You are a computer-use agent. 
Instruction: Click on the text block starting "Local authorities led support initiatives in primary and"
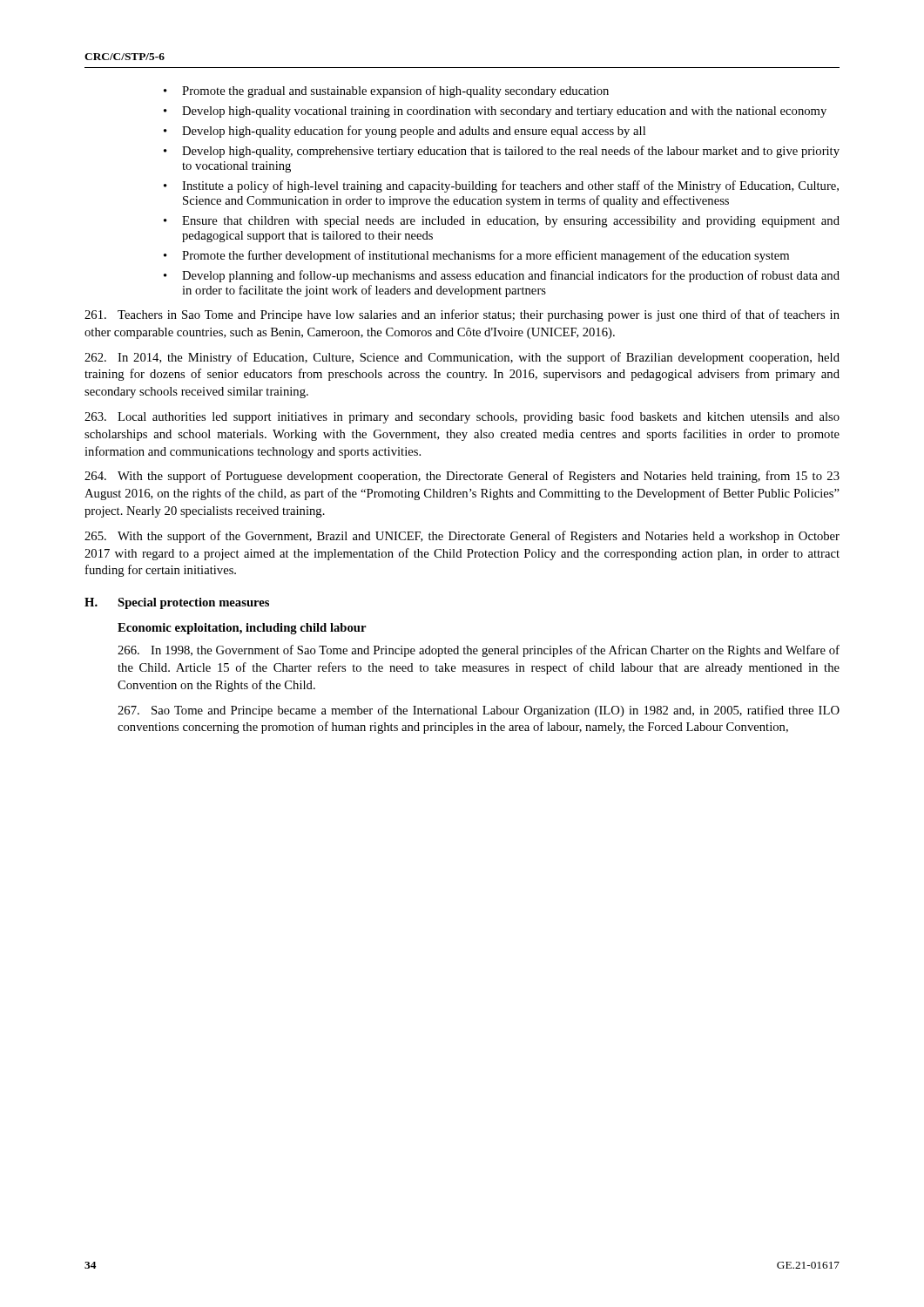[x=462, y=433]
